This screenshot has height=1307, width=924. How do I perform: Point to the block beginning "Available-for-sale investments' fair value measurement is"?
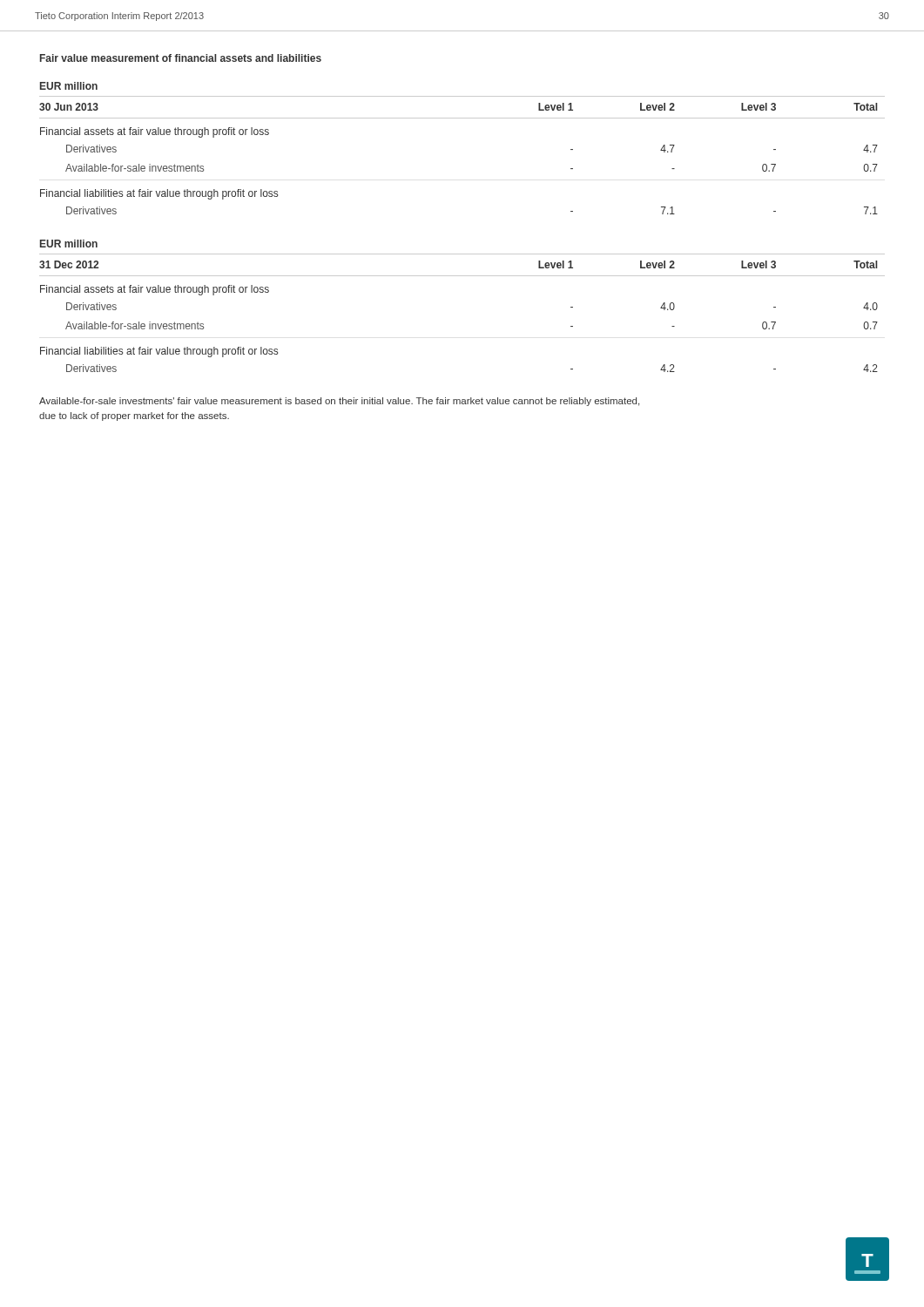(x=340, y=408)
